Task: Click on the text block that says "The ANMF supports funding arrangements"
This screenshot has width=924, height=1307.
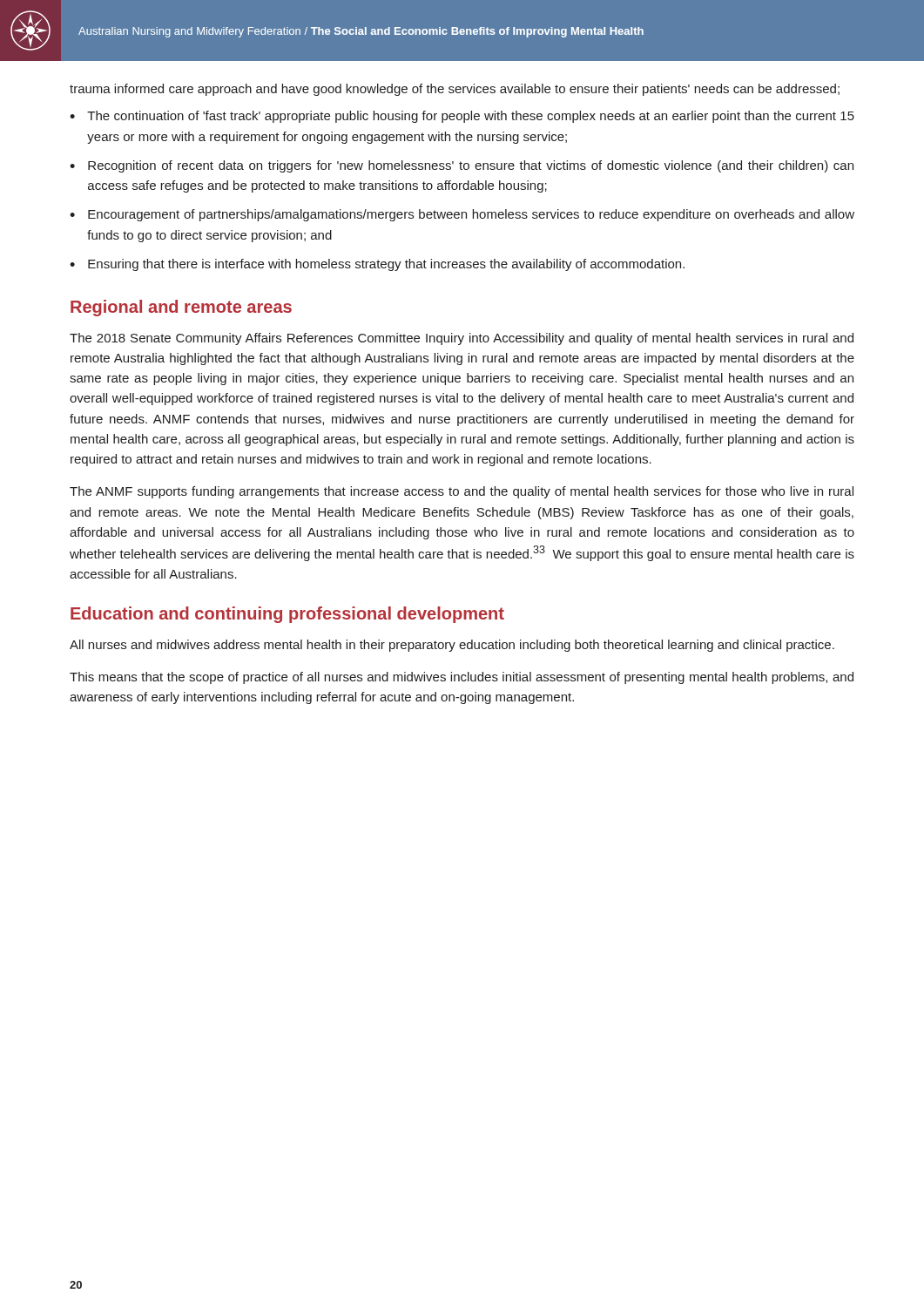Action: 462,533
